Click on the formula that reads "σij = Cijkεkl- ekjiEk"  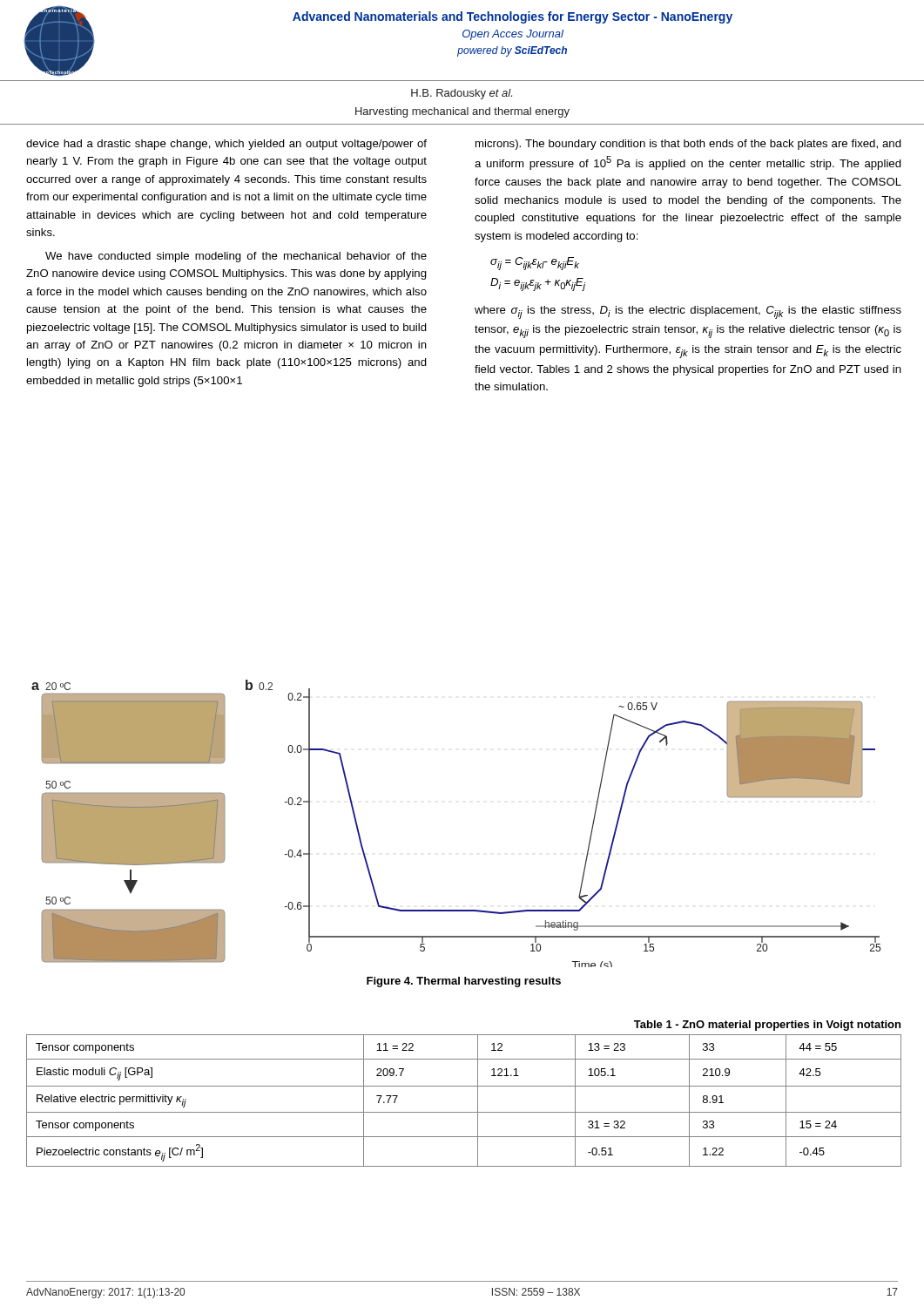coord(538,273)
